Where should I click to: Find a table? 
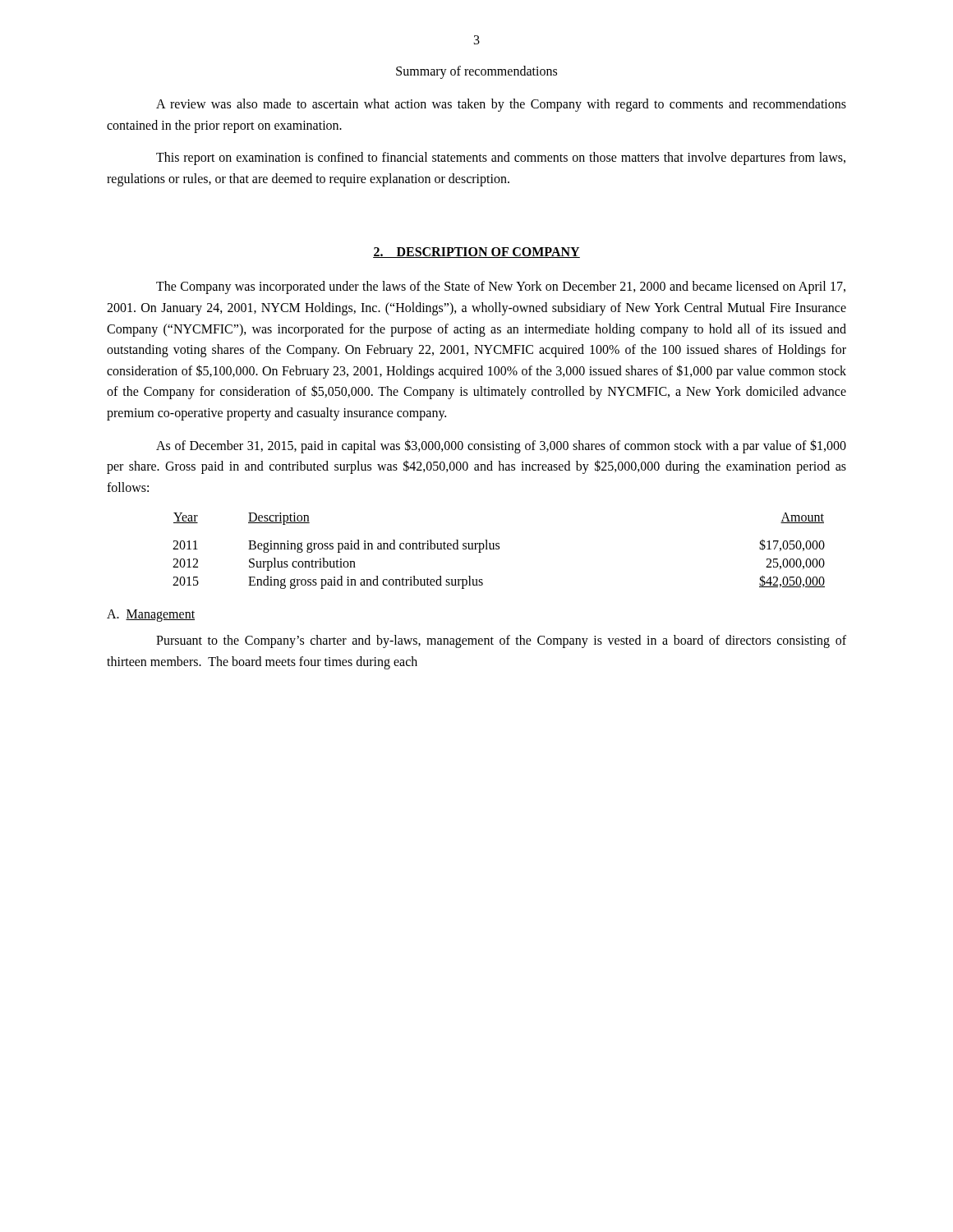coord(509,550)
